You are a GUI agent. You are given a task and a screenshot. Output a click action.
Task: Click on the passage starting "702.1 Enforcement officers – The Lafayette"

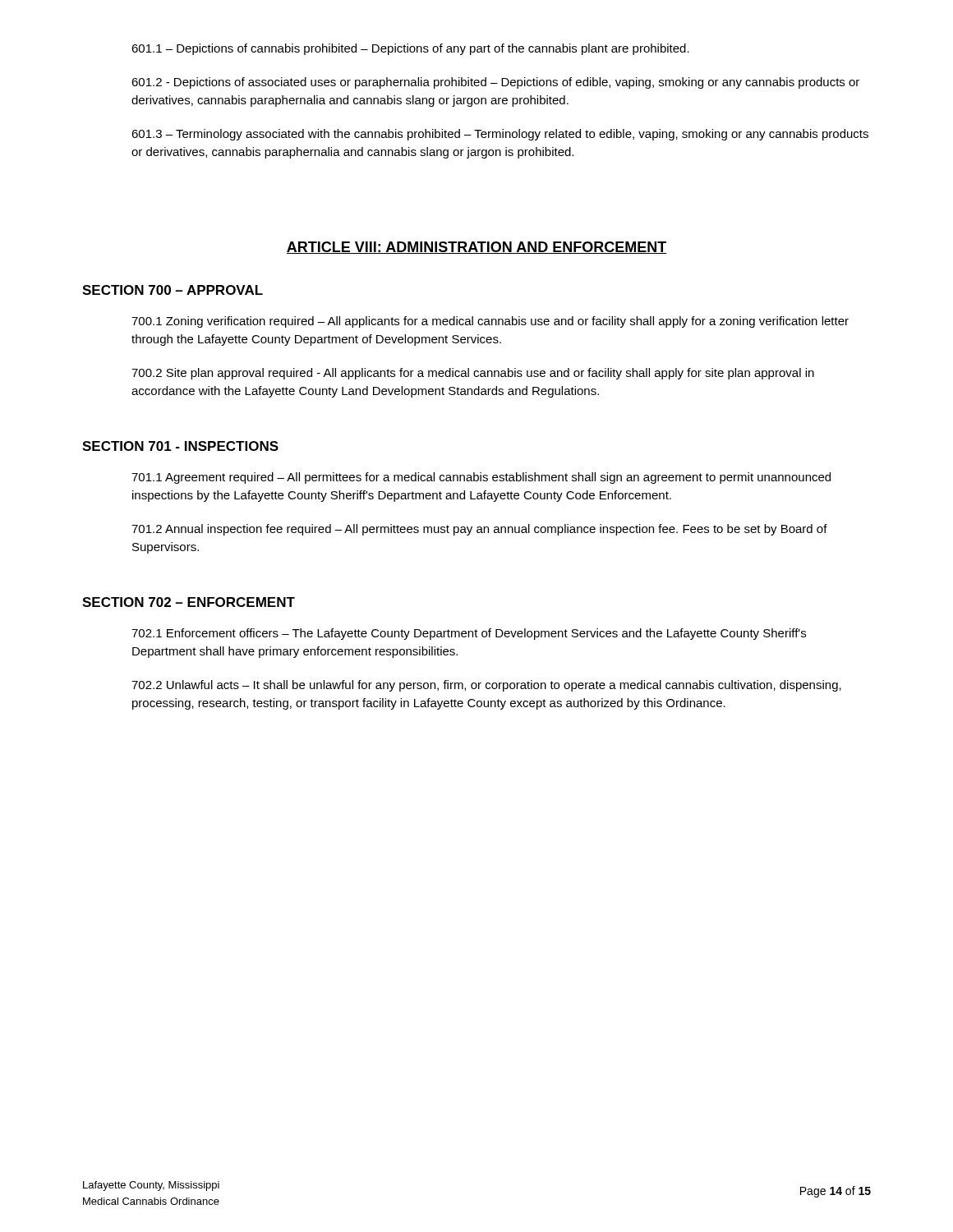pyautogui.click(x=469, y=642)
